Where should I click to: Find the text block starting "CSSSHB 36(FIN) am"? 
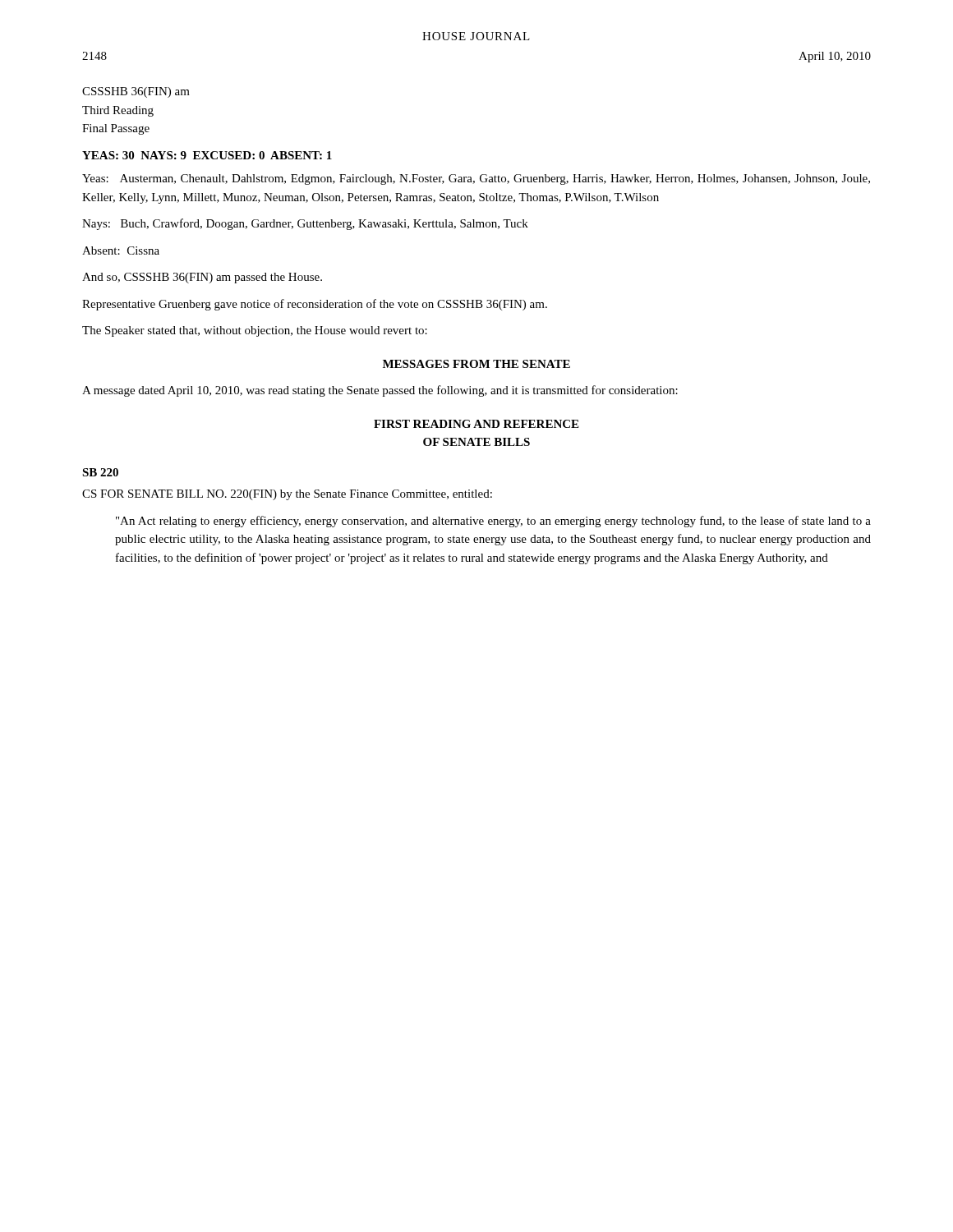[x=136, y=110]
